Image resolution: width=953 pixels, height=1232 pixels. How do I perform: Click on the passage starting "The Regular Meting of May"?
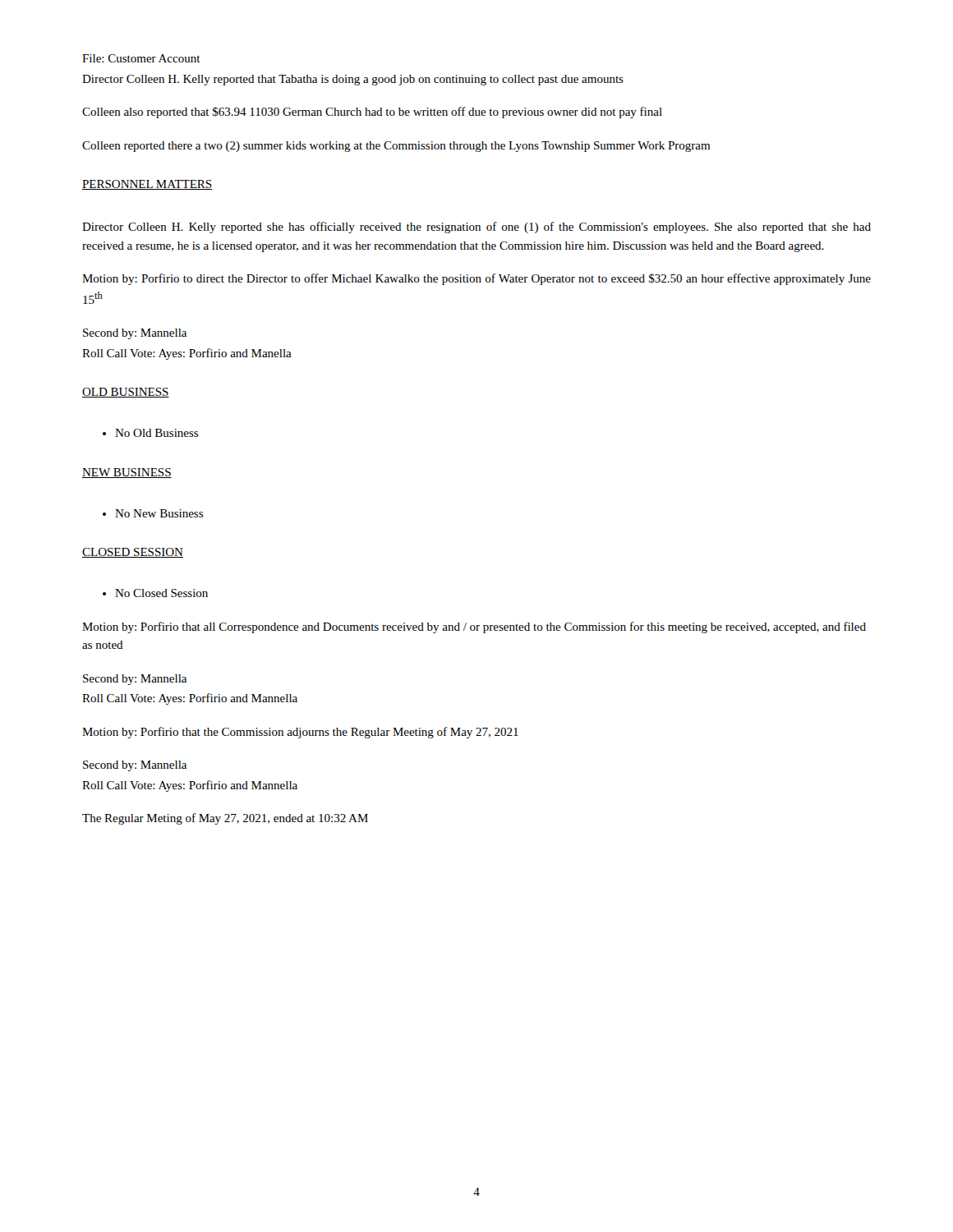click(225, 819)
